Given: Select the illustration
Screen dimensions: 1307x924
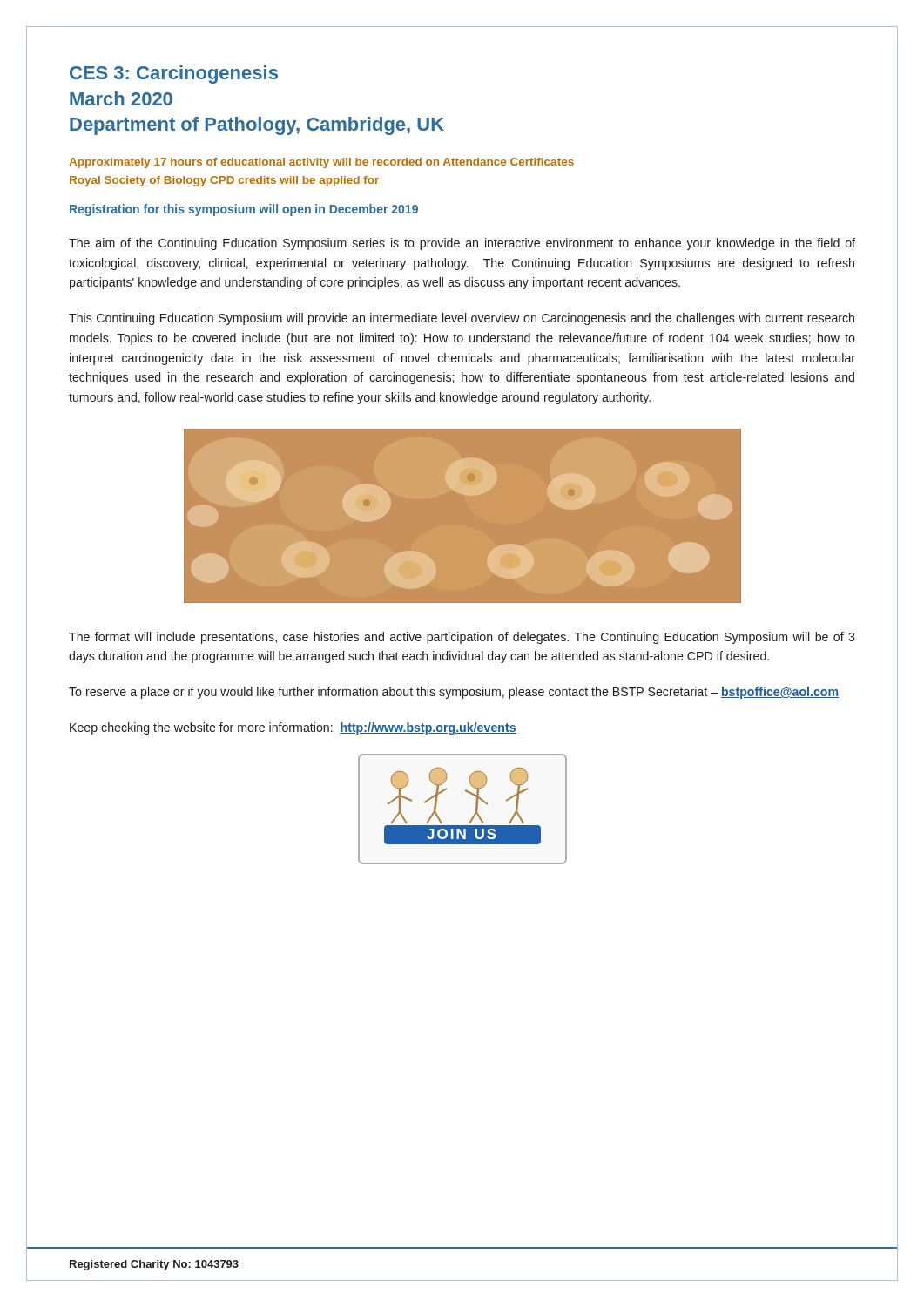Looking at the screenshot, I should (462, 809).
